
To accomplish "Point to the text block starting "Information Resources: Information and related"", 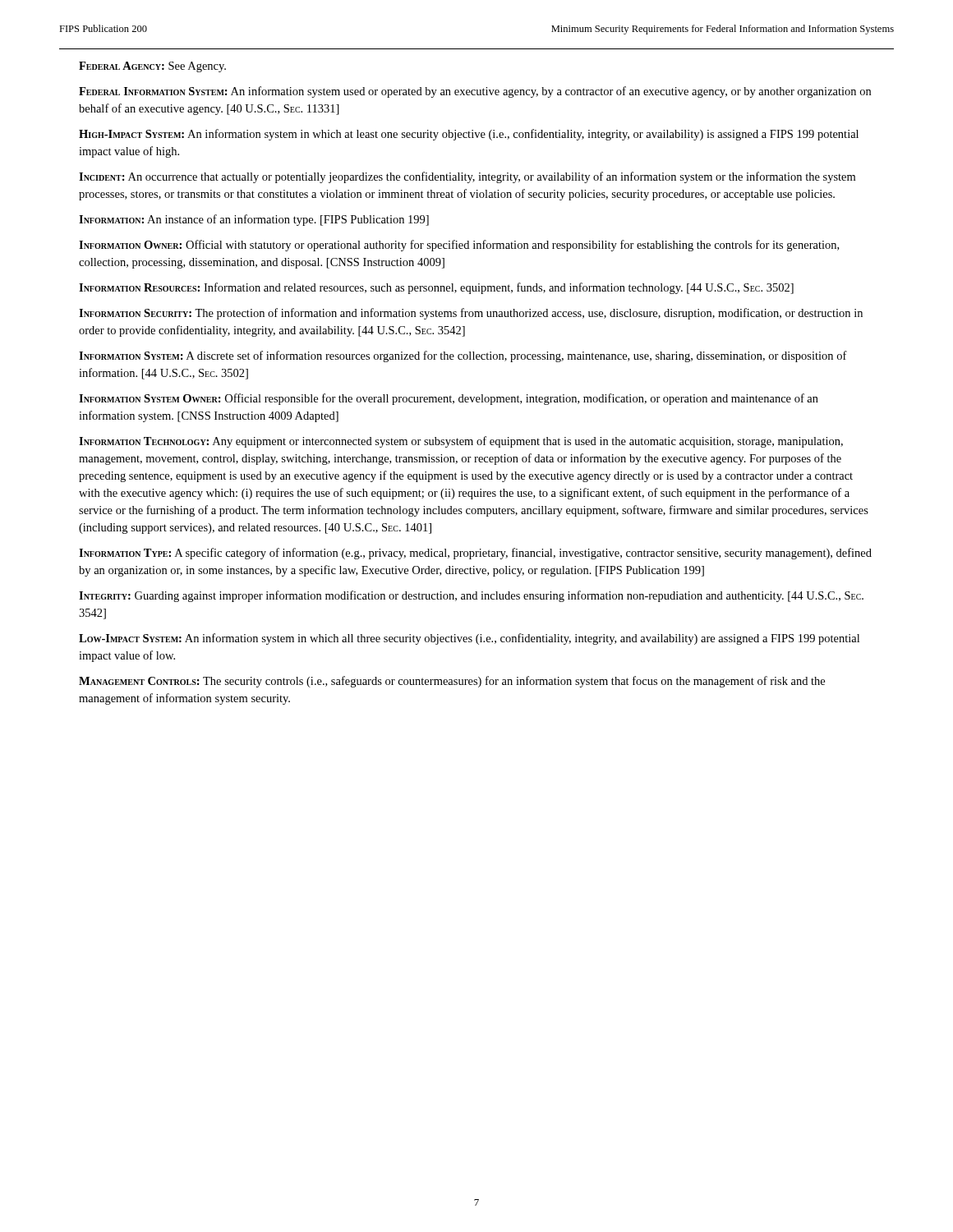I will point(436,288).
